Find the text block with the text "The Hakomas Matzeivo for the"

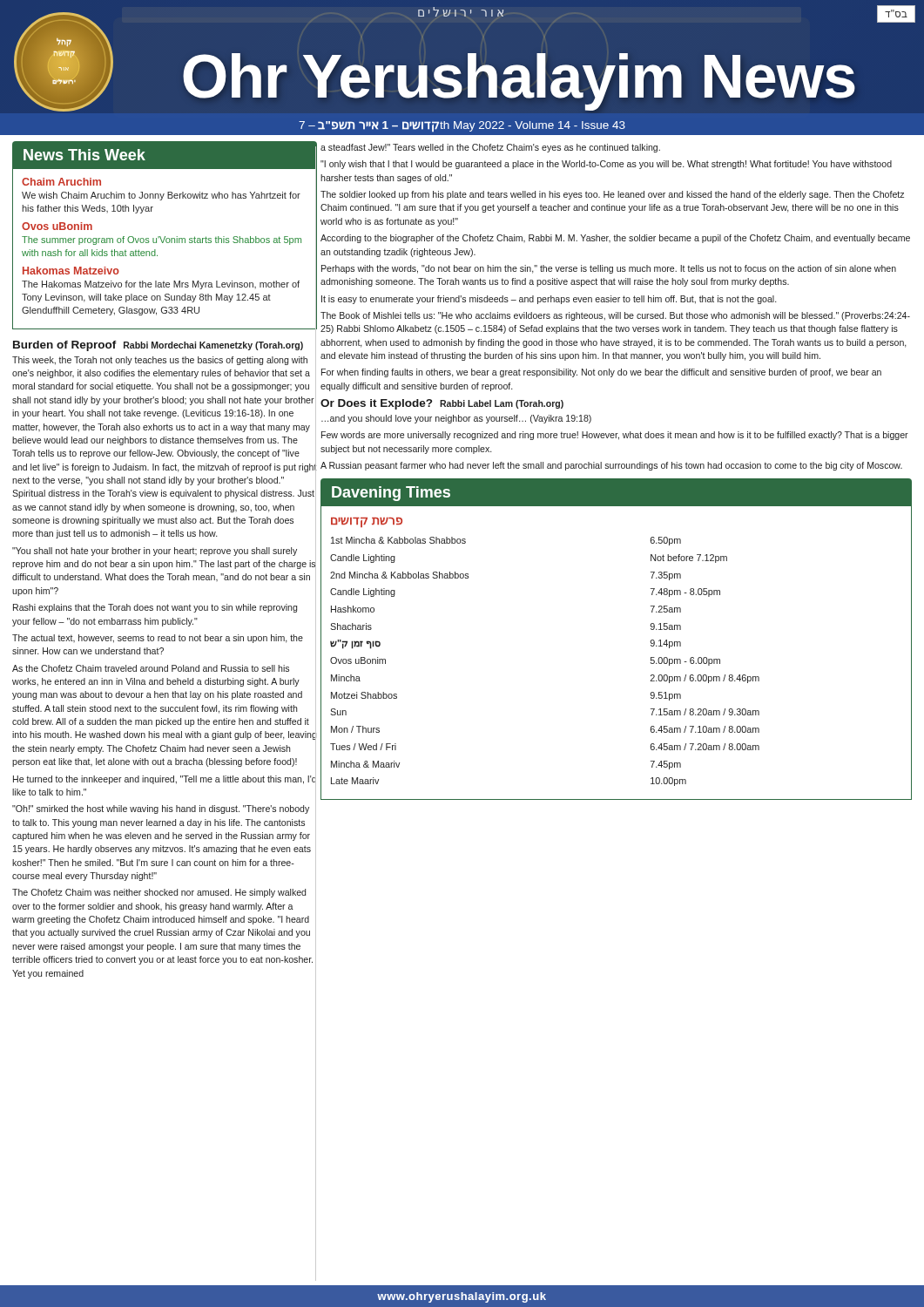point(161,297)
